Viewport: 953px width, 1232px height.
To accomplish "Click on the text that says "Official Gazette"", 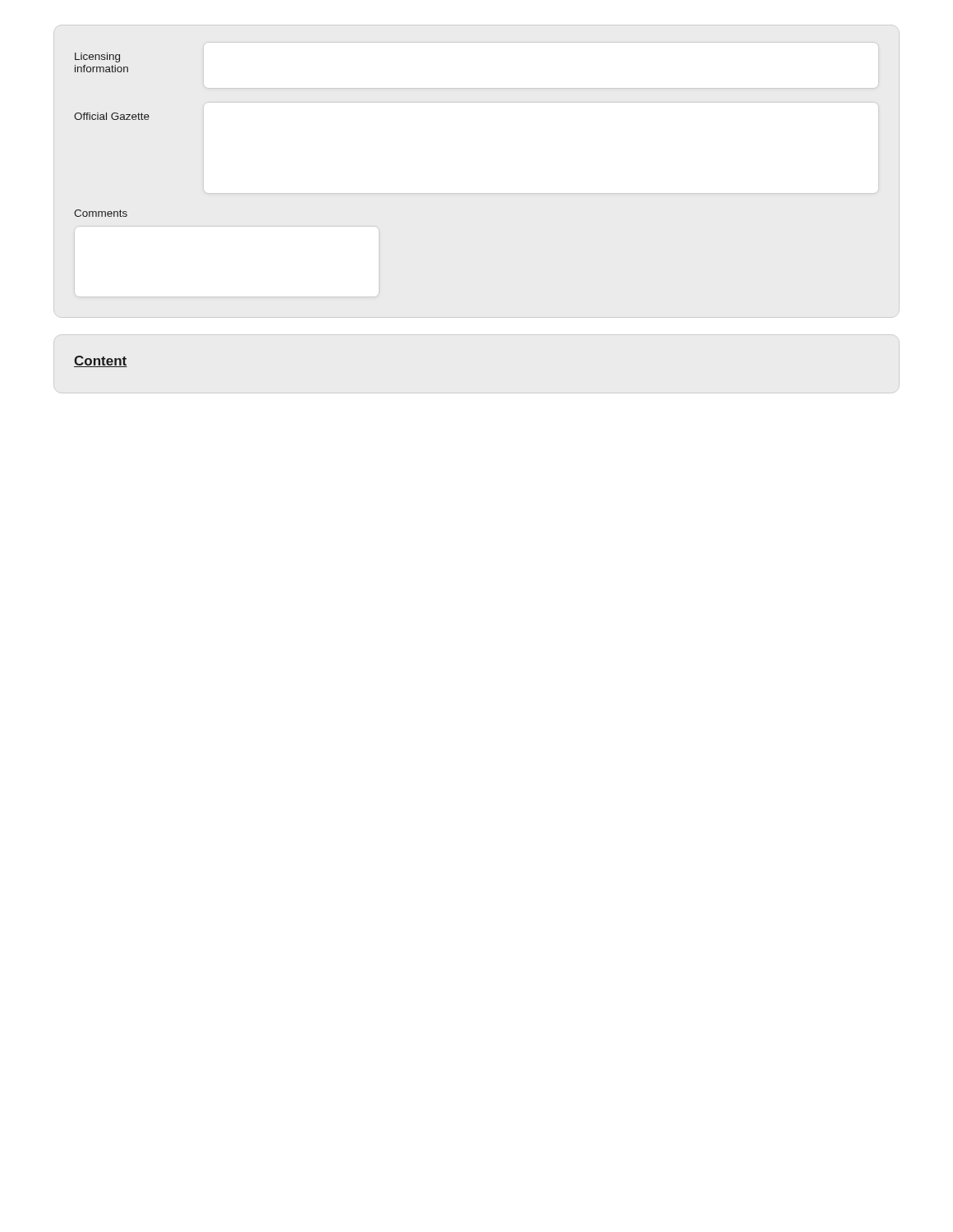I will pos(476,148).
